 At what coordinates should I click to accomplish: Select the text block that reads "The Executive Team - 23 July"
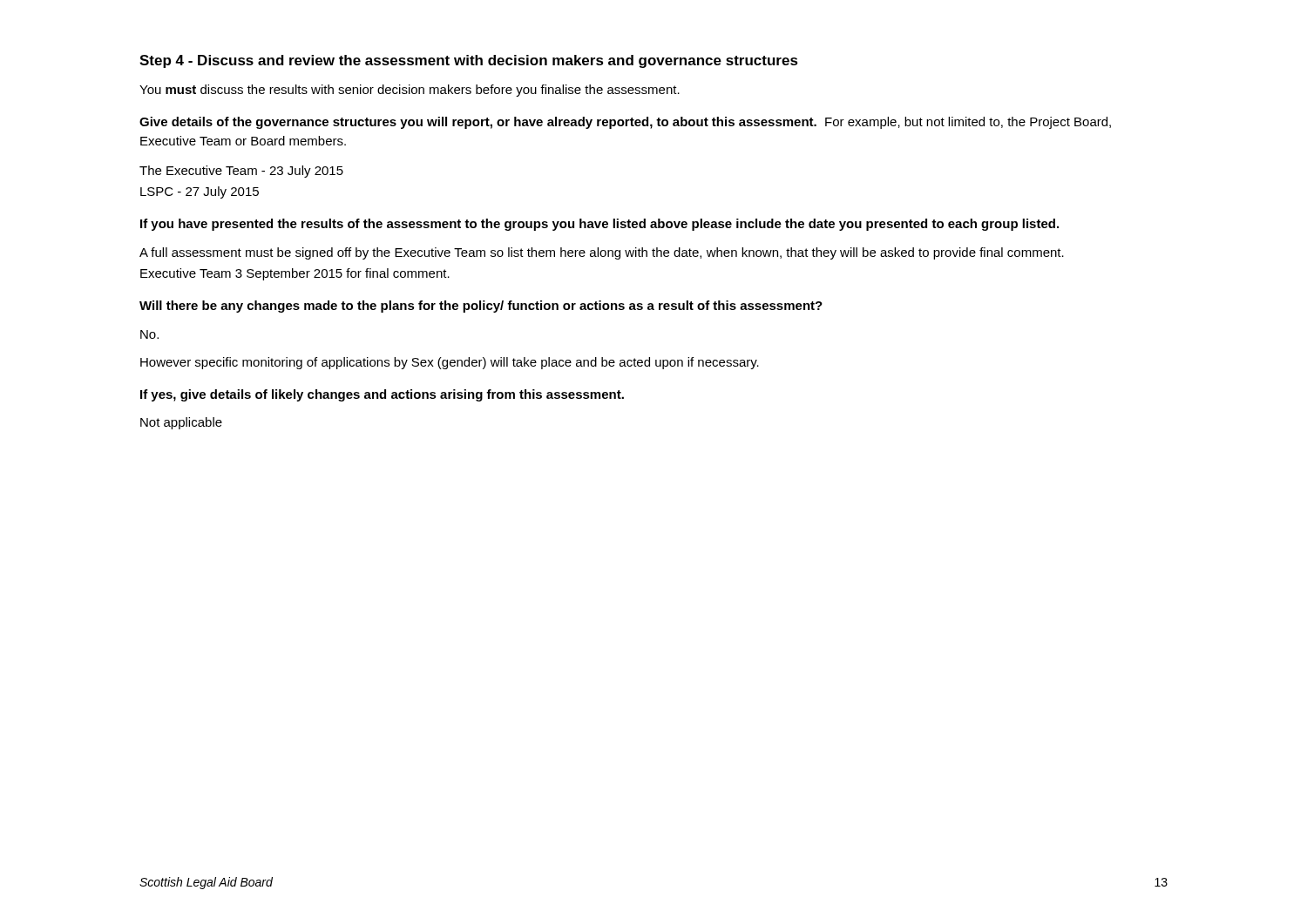pos(241,180)
